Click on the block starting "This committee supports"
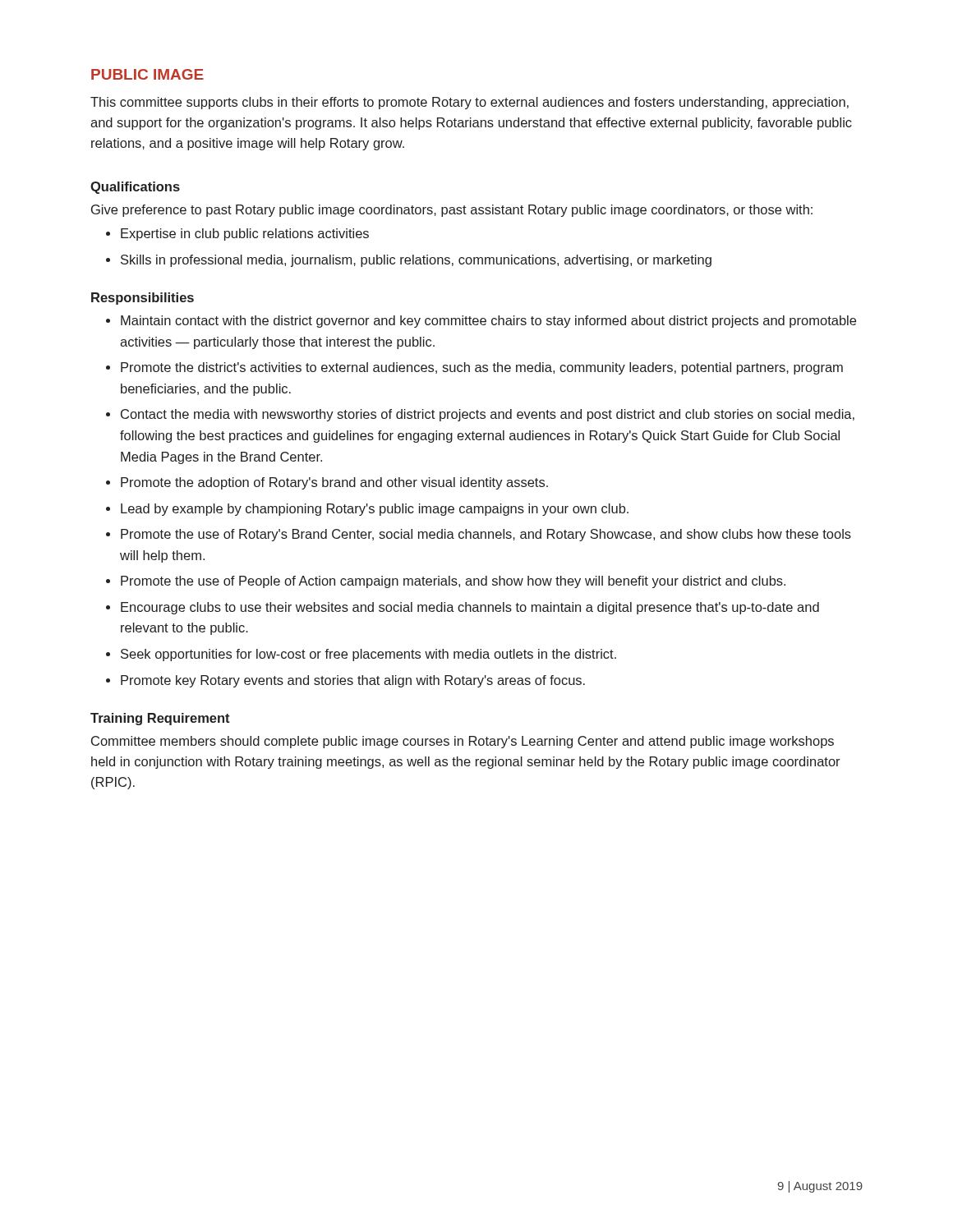The image size is (953, 1232). tap(476, 123)
